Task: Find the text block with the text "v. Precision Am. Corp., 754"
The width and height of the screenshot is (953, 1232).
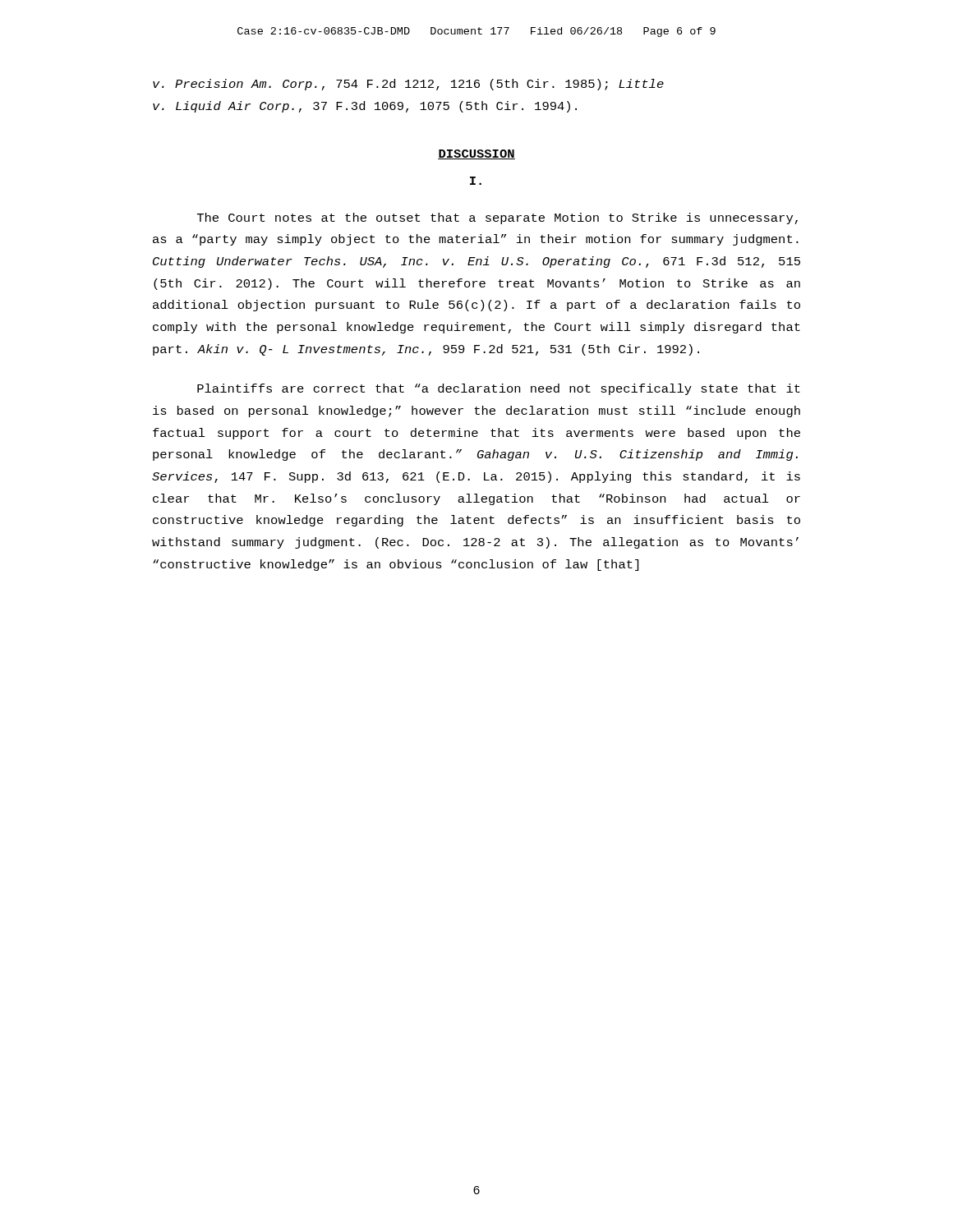Action: (x=408, y=96)
